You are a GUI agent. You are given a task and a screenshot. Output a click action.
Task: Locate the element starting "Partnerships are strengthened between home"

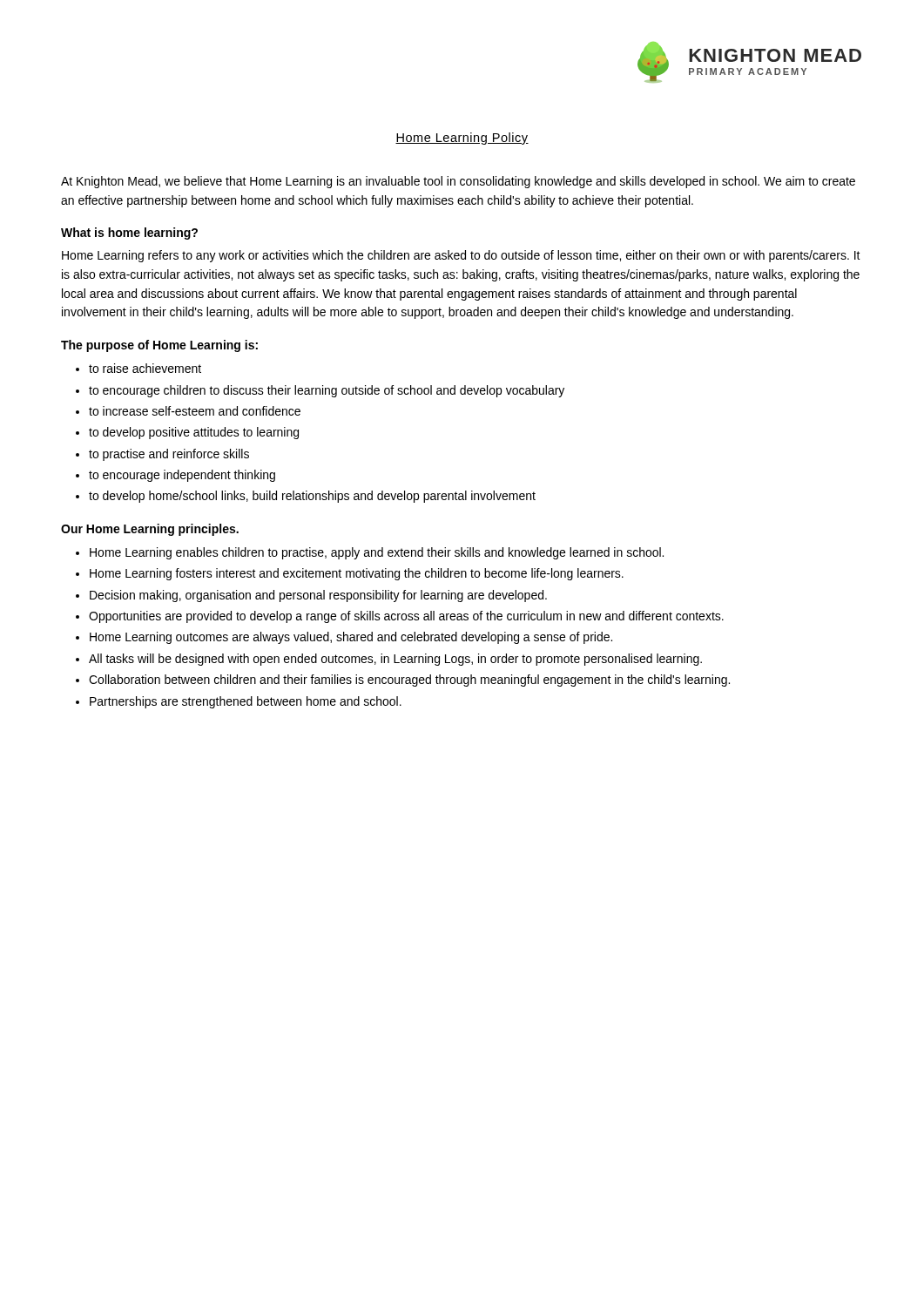coord(245,701)
